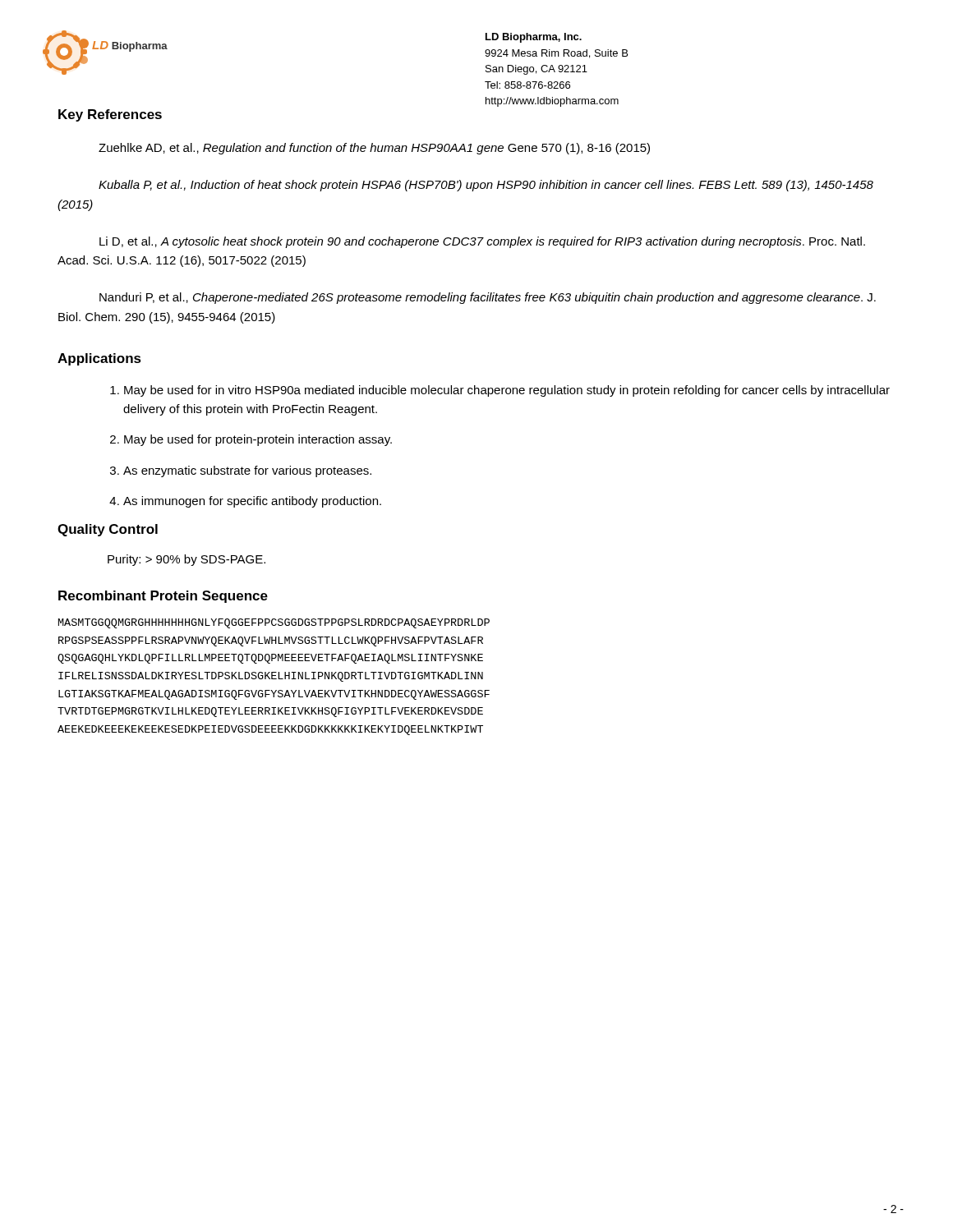
Task: Find the region starting "As enzymatic substrate for various"
Action: click(x=241, y=471)
